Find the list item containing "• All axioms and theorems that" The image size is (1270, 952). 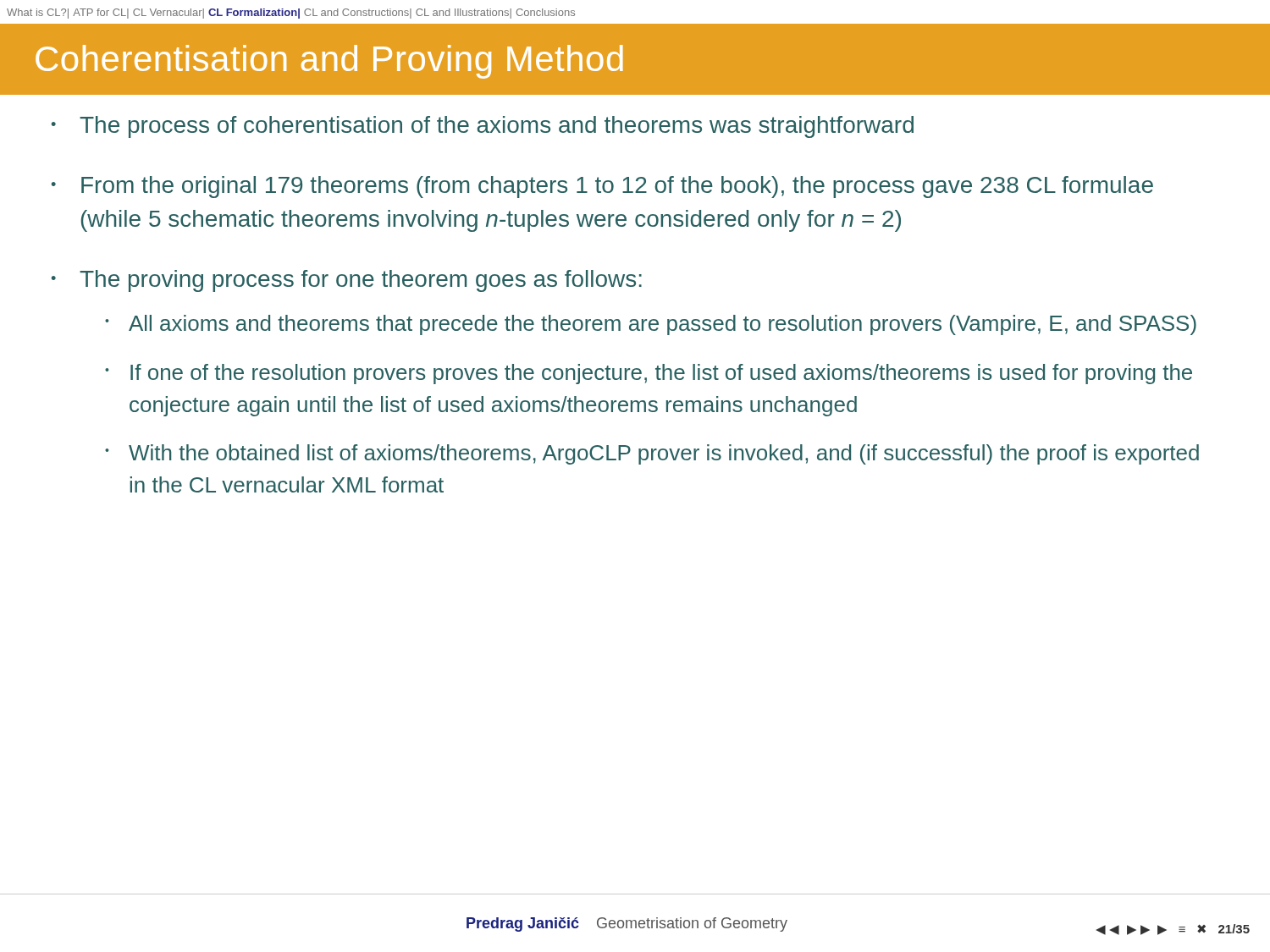pyautogui.click(x=651, y=324)
